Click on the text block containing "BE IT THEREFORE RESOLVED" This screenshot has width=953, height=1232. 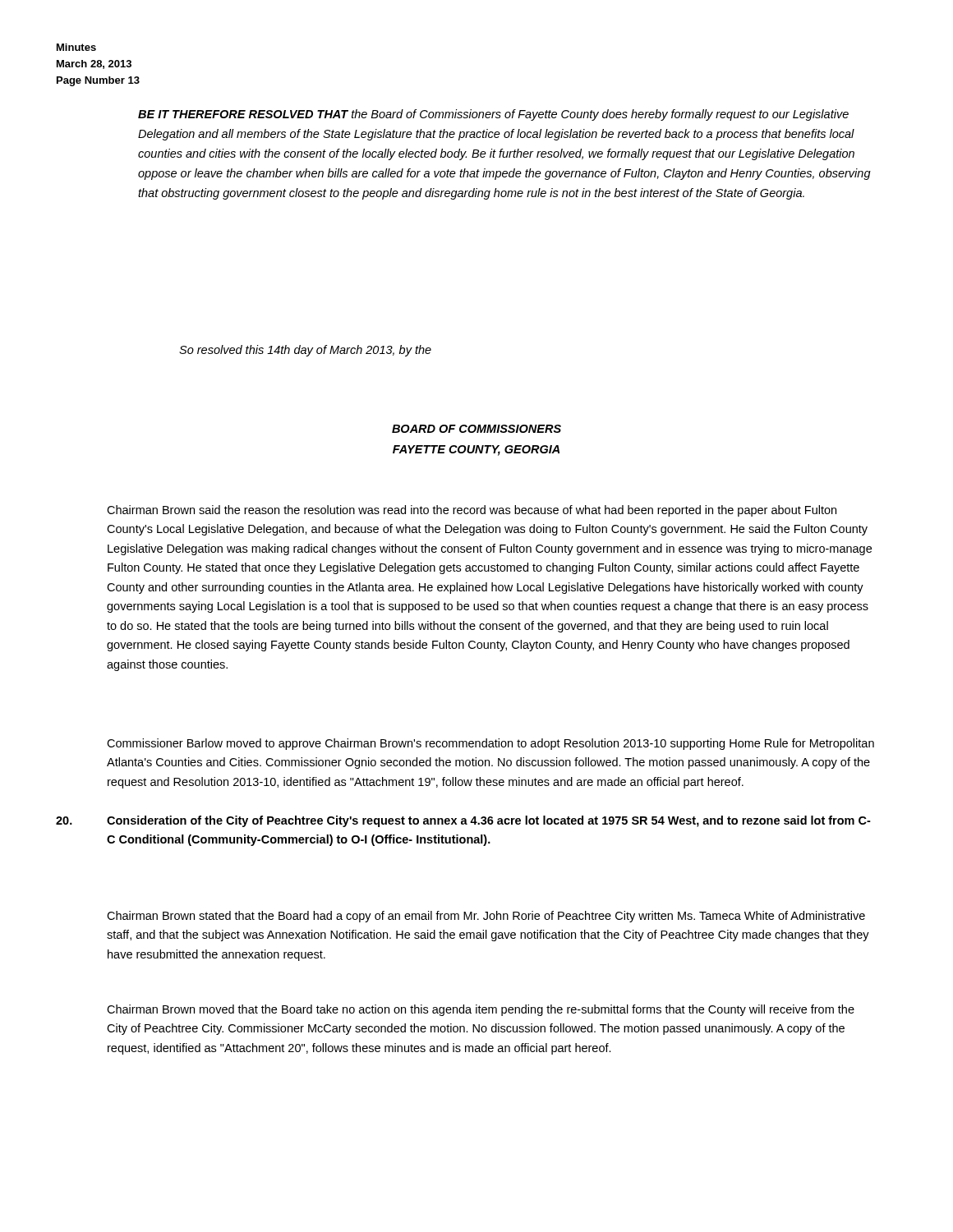coord(504,153)
